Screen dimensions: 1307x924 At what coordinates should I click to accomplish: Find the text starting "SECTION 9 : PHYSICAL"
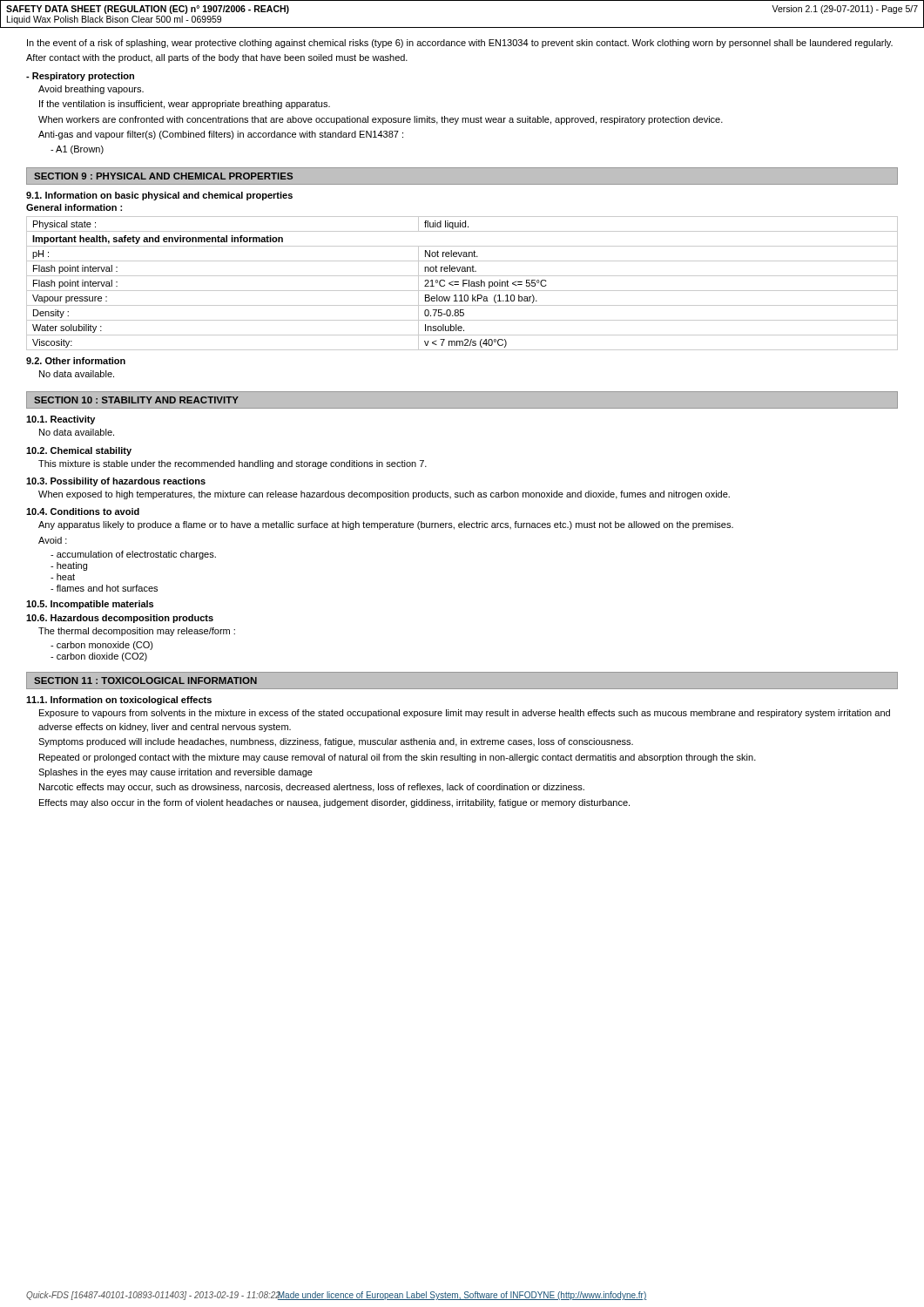click(x=164, y=176)
